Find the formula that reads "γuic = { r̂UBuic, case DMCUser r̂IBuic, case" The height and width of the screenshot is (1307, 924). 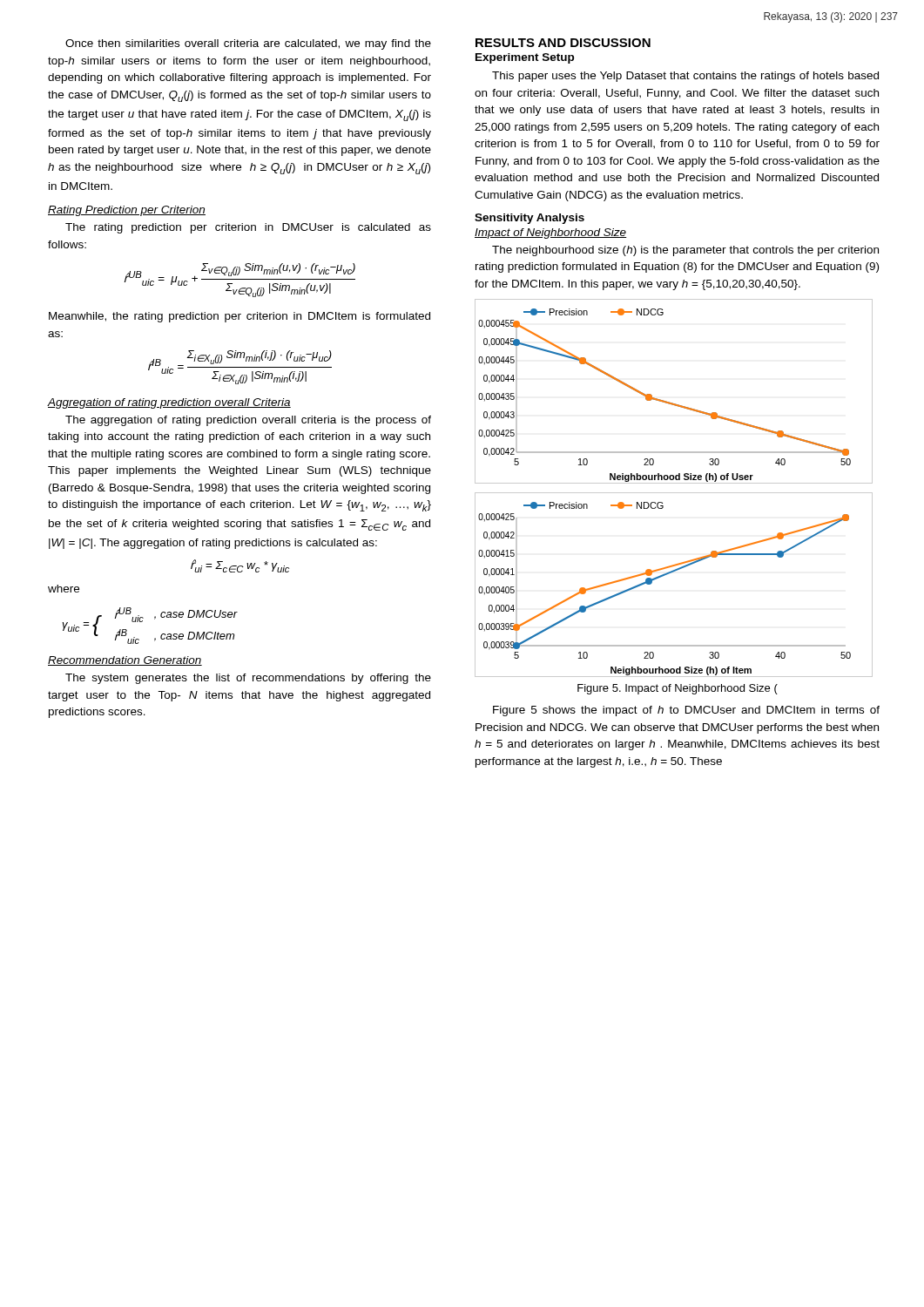click(151, 625)
